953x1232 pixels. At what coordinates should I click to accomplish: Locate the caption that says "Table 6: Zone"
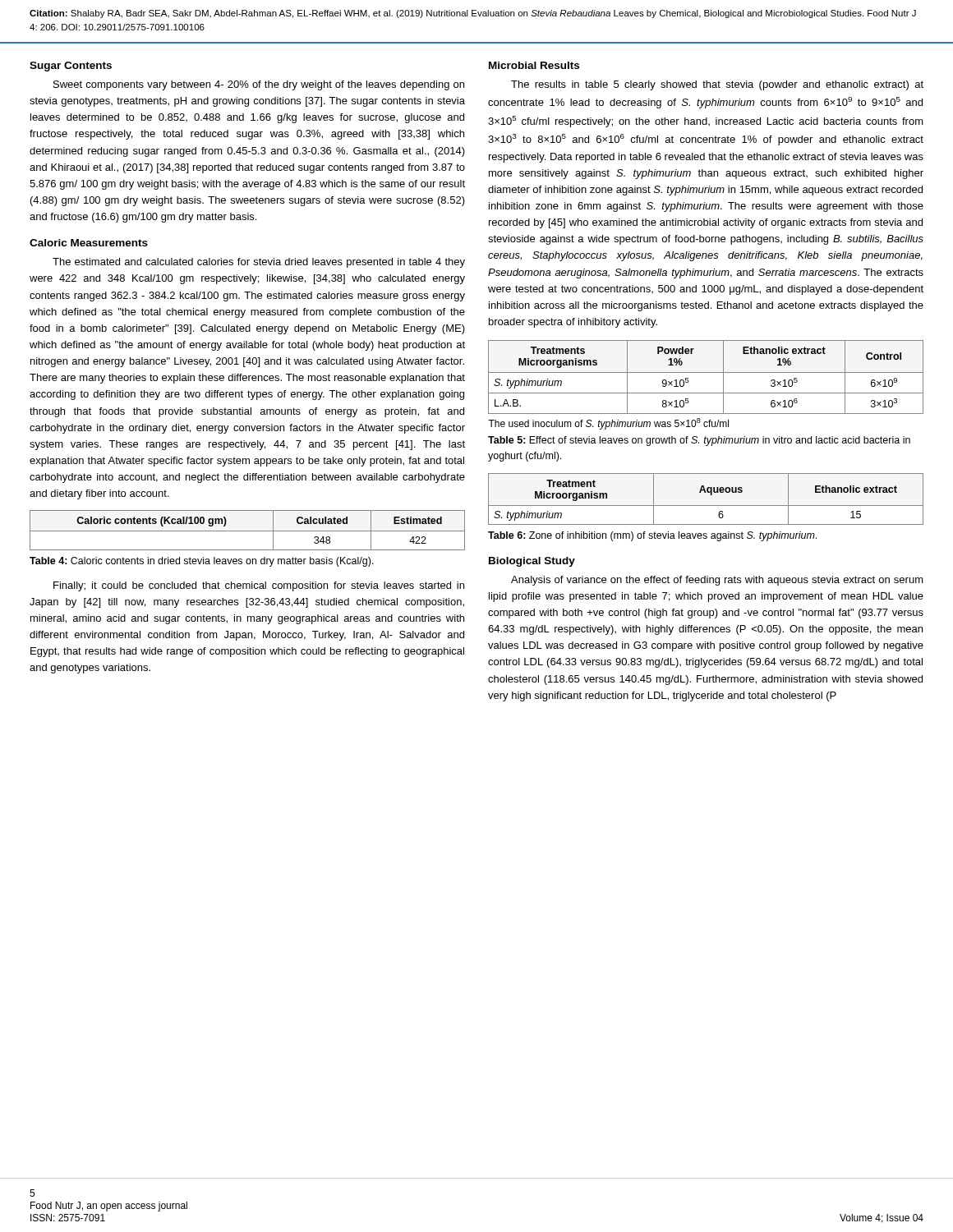(653, 535)
